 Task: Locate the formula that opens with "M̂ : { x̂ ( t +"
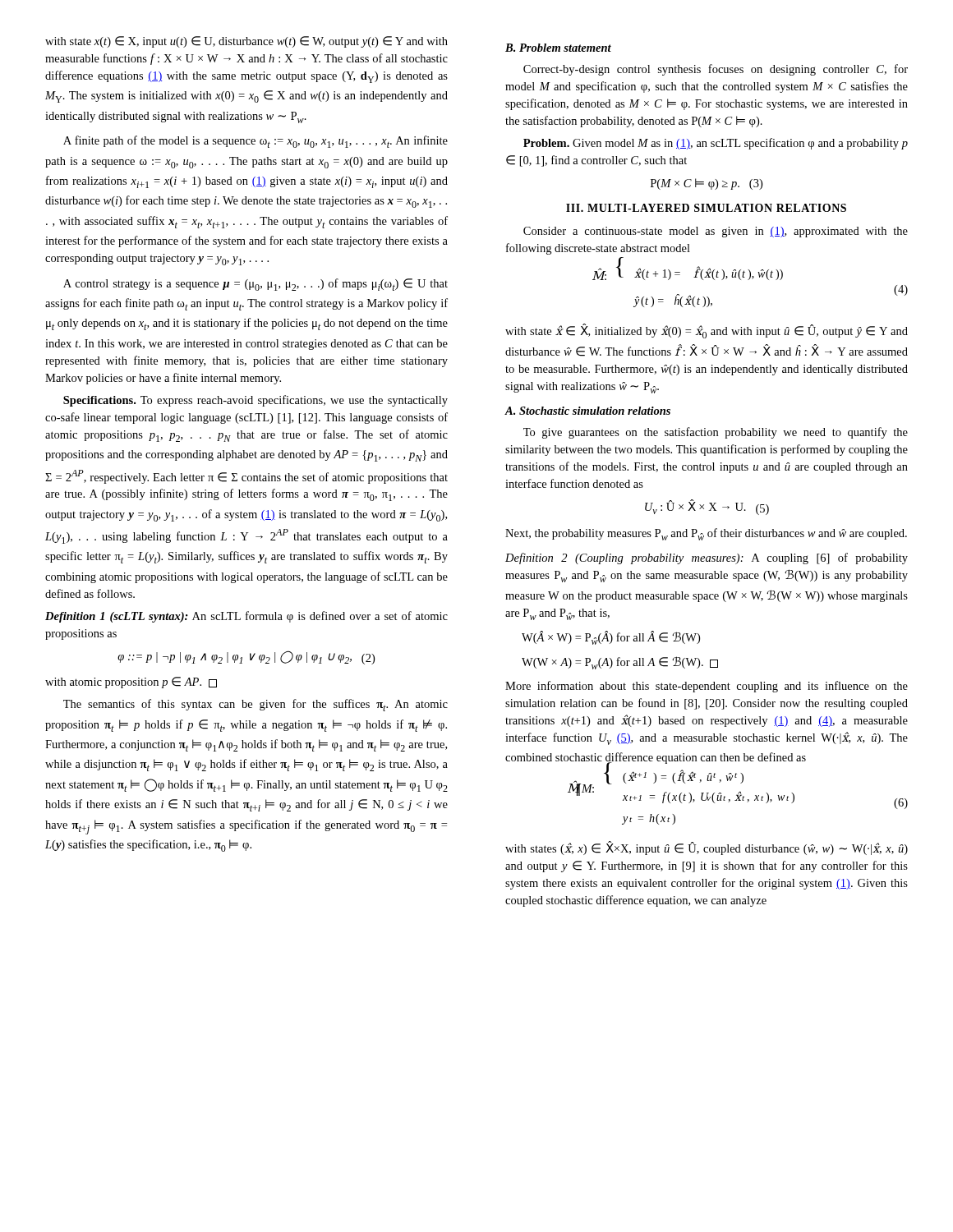707,290
